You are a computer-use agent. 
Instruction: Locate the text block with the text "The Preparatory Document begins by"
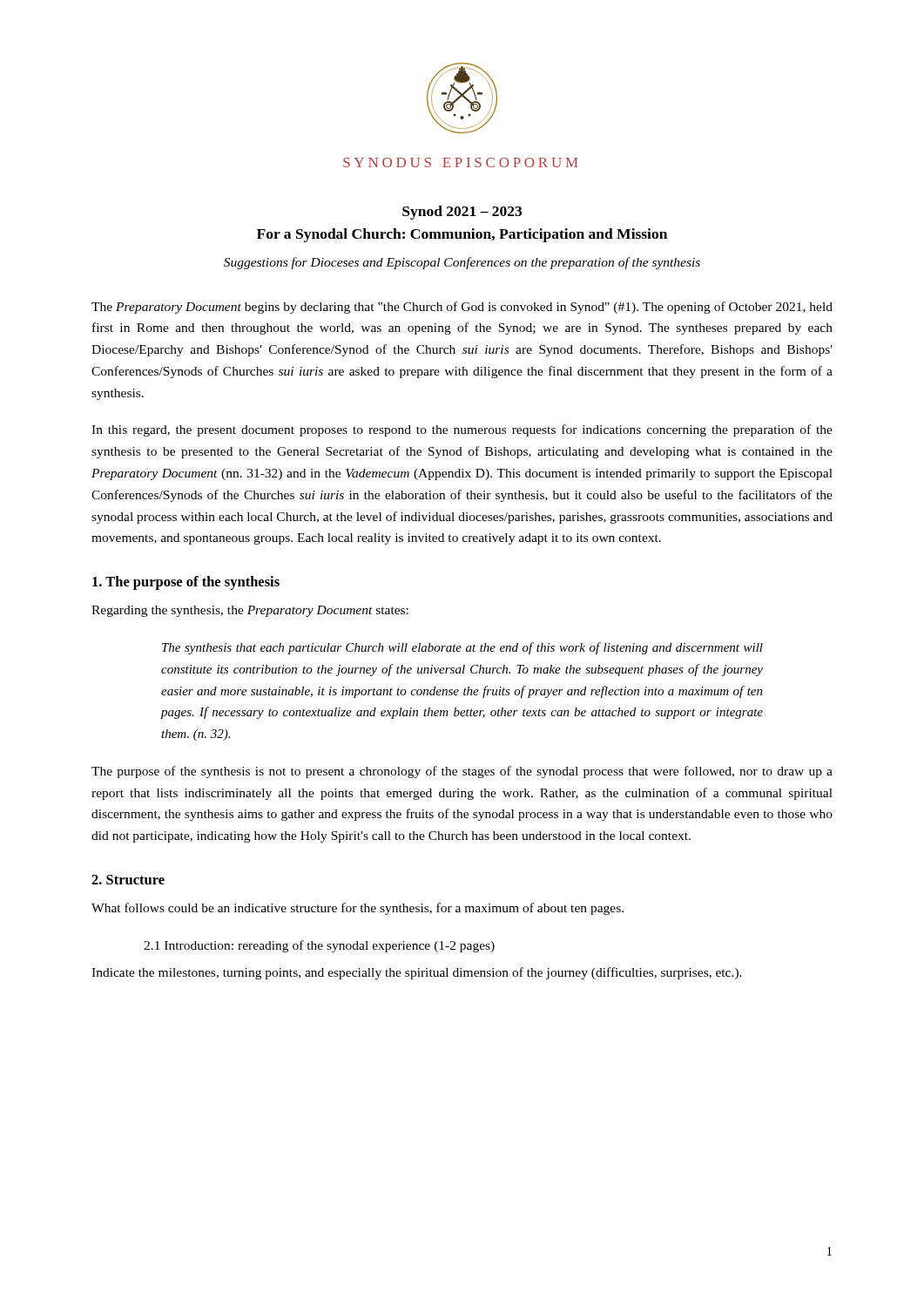(462, 349)
